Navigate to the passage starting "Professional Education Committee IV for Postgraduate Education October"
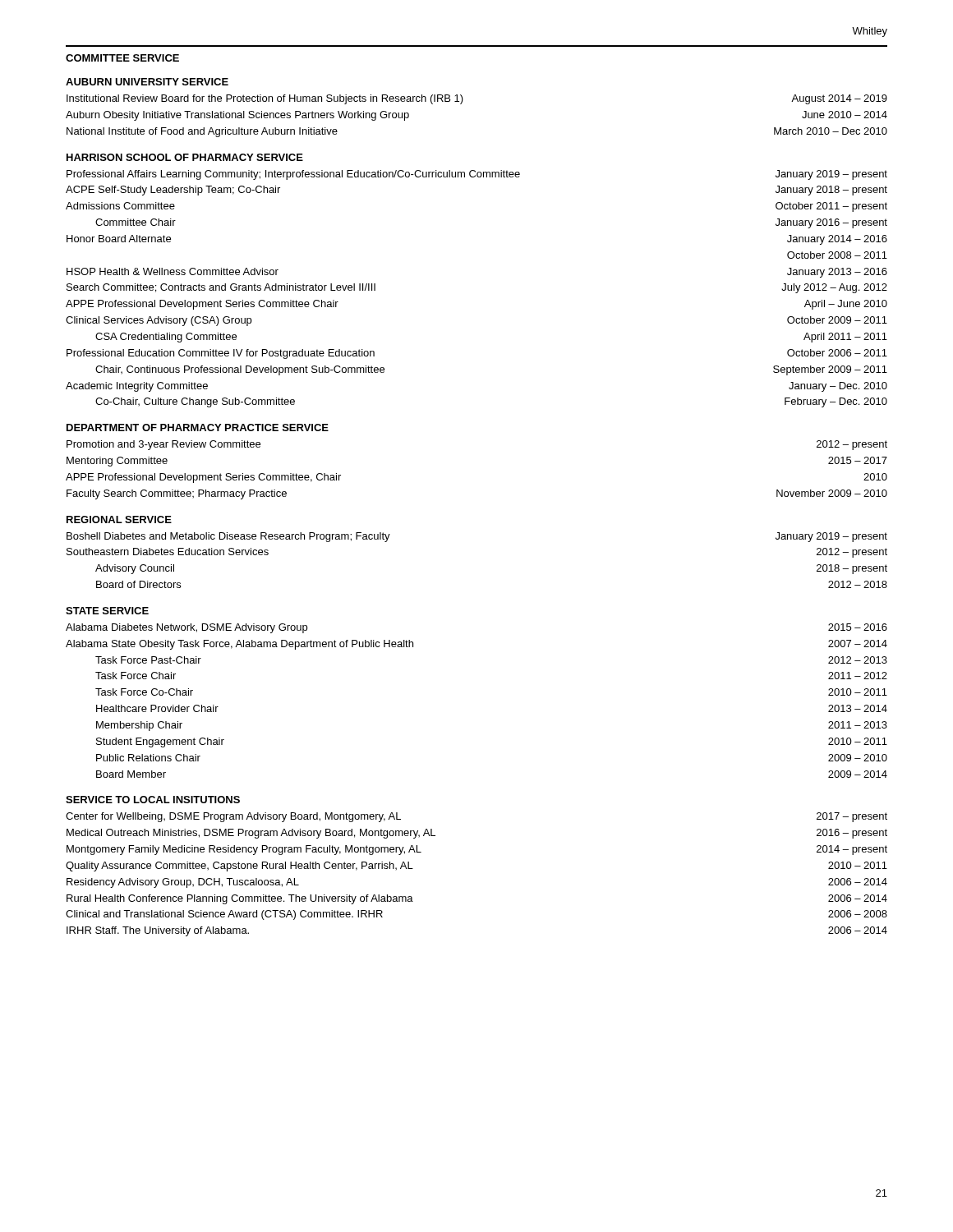The image size is (953, 1232). [218, 354]
